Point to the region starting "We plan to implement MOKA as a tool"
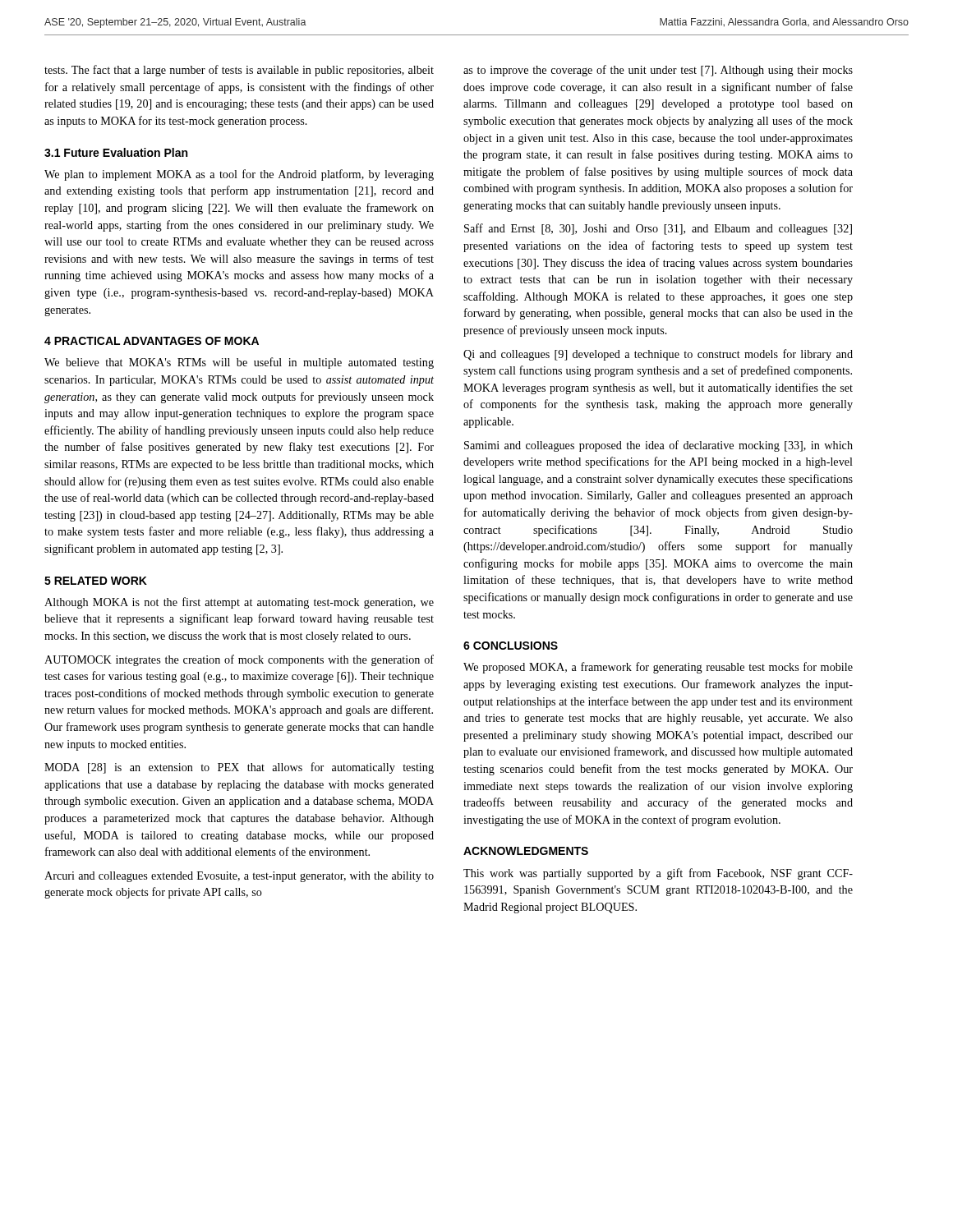953x1232 pixels. click(x=239, y=242)
